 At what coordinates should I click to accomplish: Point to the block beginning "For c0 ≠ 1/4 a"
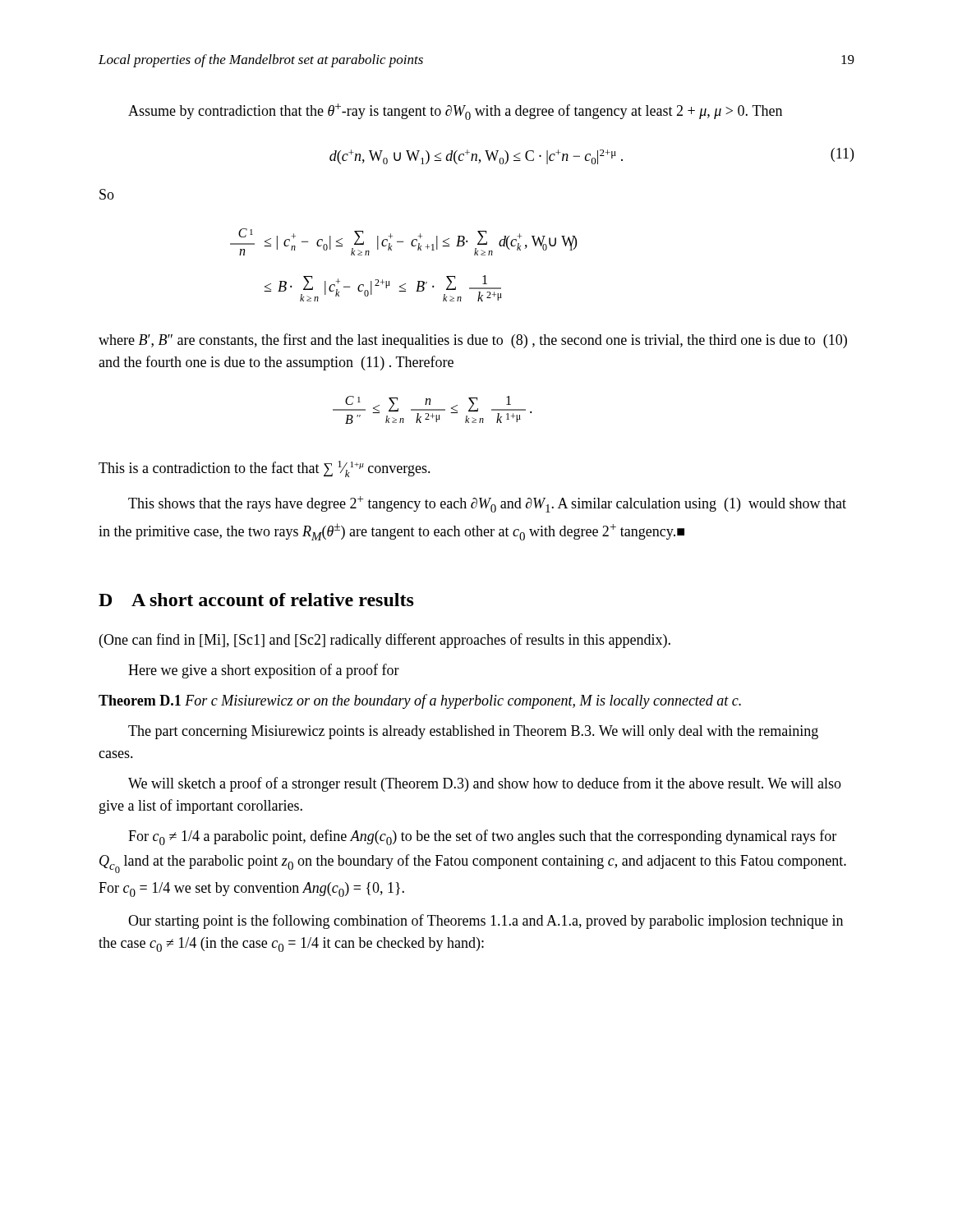click(x=476, y=864)
